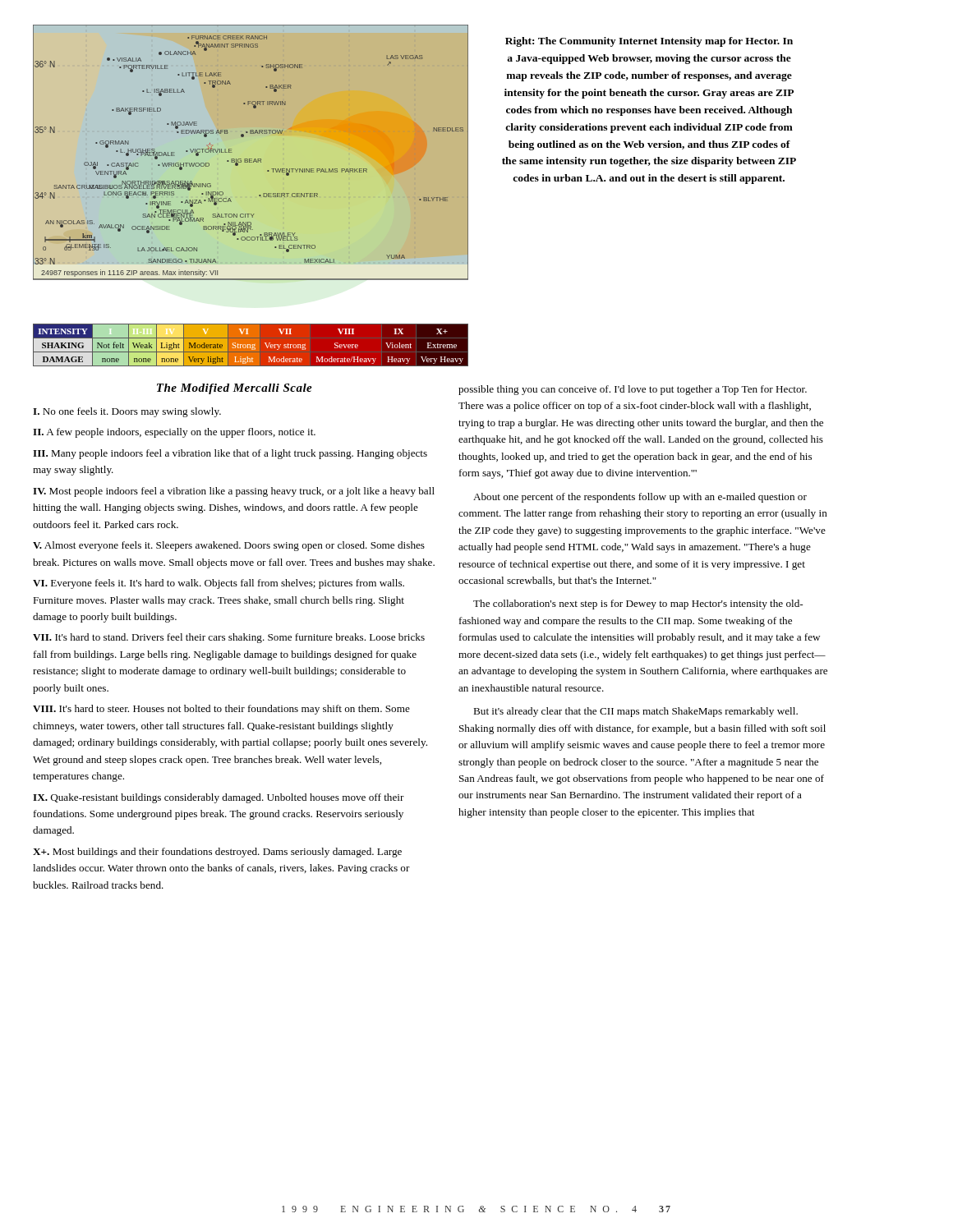Select the text block starting "X+. Most buildings and their foundations destroyed. Dams"
The height and width of the screenshot is (1232, 953).
221,868
